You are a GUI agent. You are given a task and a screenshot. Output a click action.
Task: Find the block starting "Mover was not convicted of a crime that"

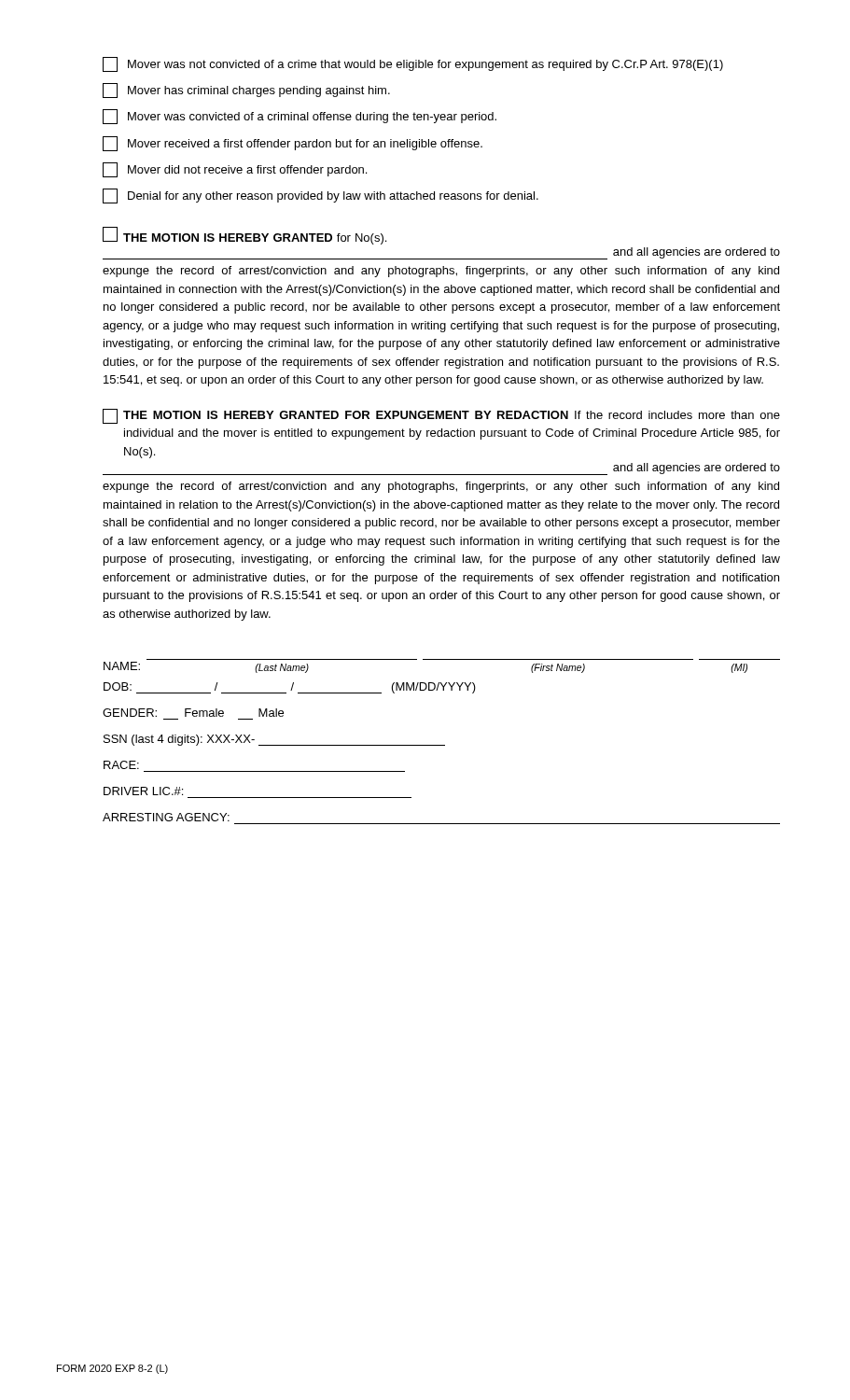tap(441, 64)
